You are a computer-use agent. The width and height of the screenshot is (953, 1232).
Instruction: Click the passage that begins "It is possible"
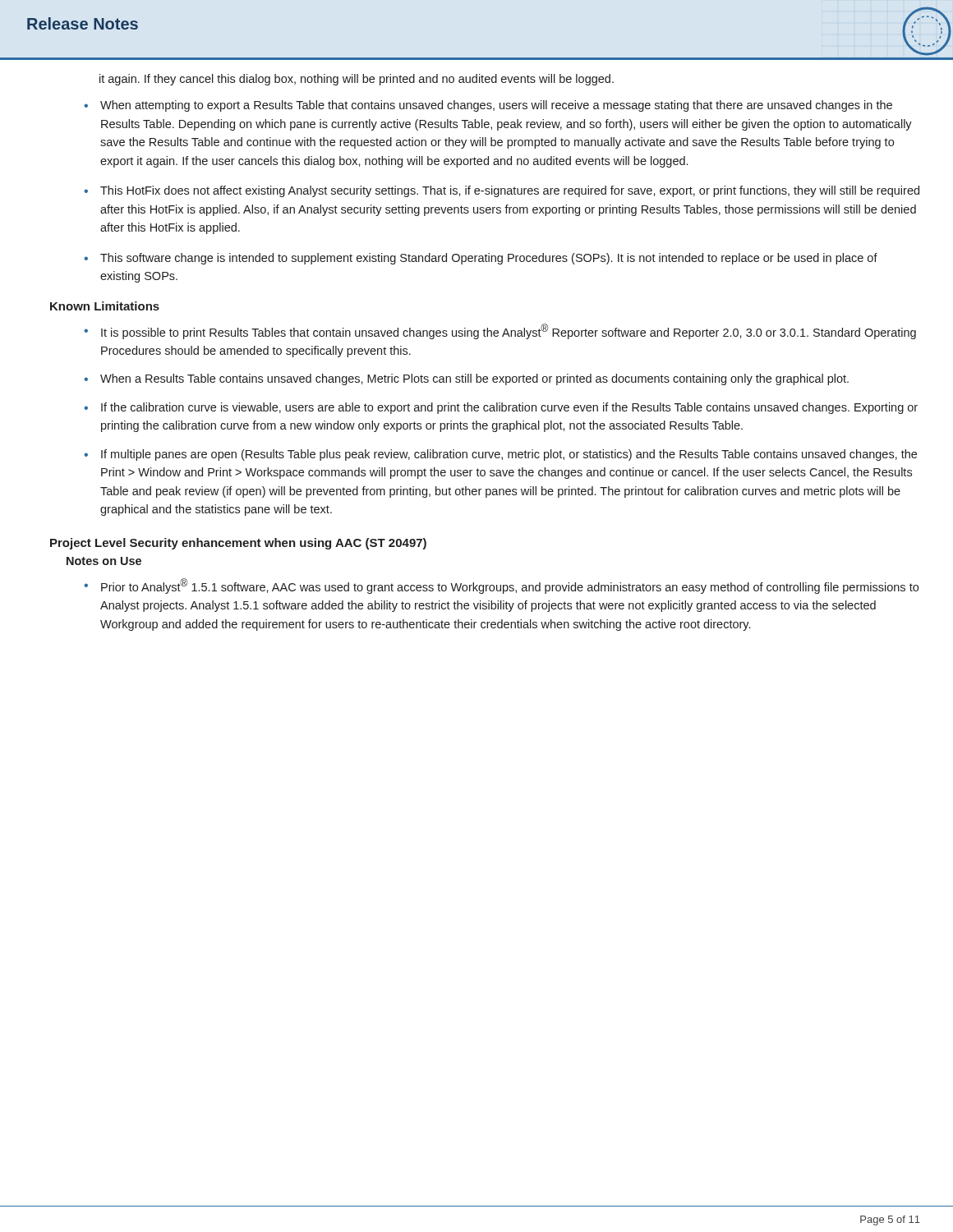click(x=501, y=341)
